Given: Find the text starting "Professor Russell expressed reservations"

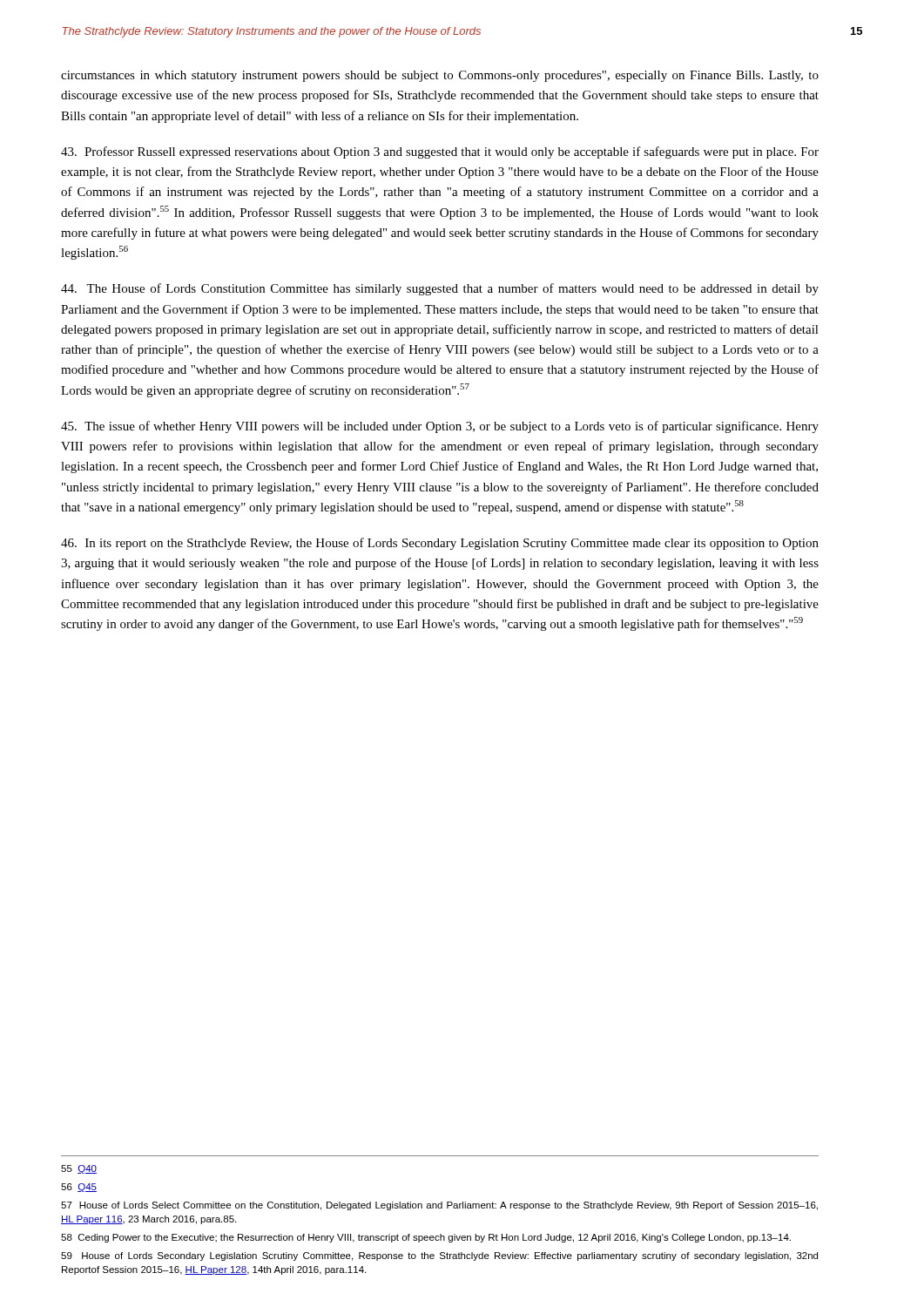Looking at the screenshot, I should point(440,202).
